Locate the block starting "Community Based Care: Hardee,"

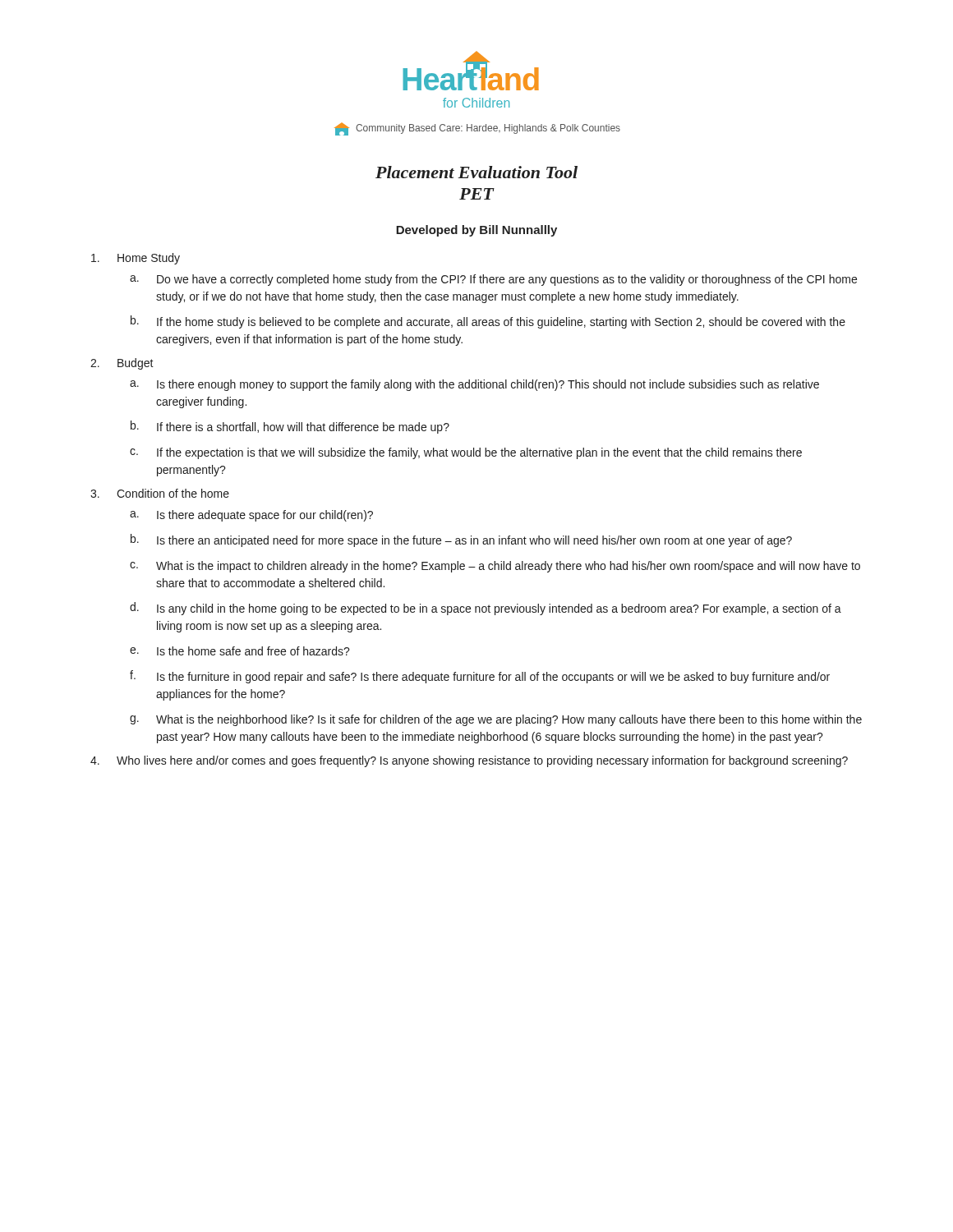476,128
